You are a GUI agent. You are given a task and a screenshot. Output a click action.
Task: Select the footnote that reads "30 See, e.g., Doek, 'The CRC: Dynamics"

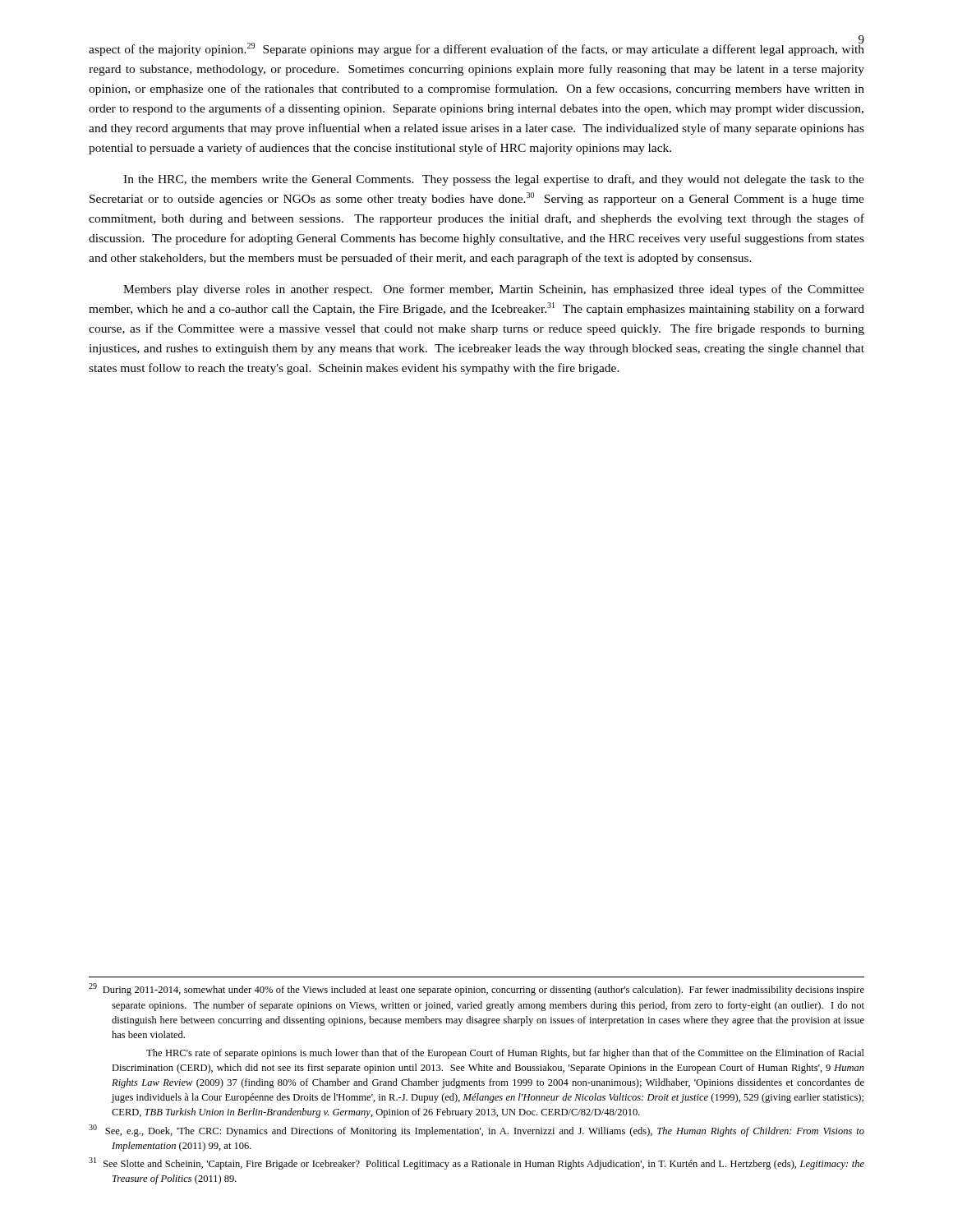[476, 1137]
